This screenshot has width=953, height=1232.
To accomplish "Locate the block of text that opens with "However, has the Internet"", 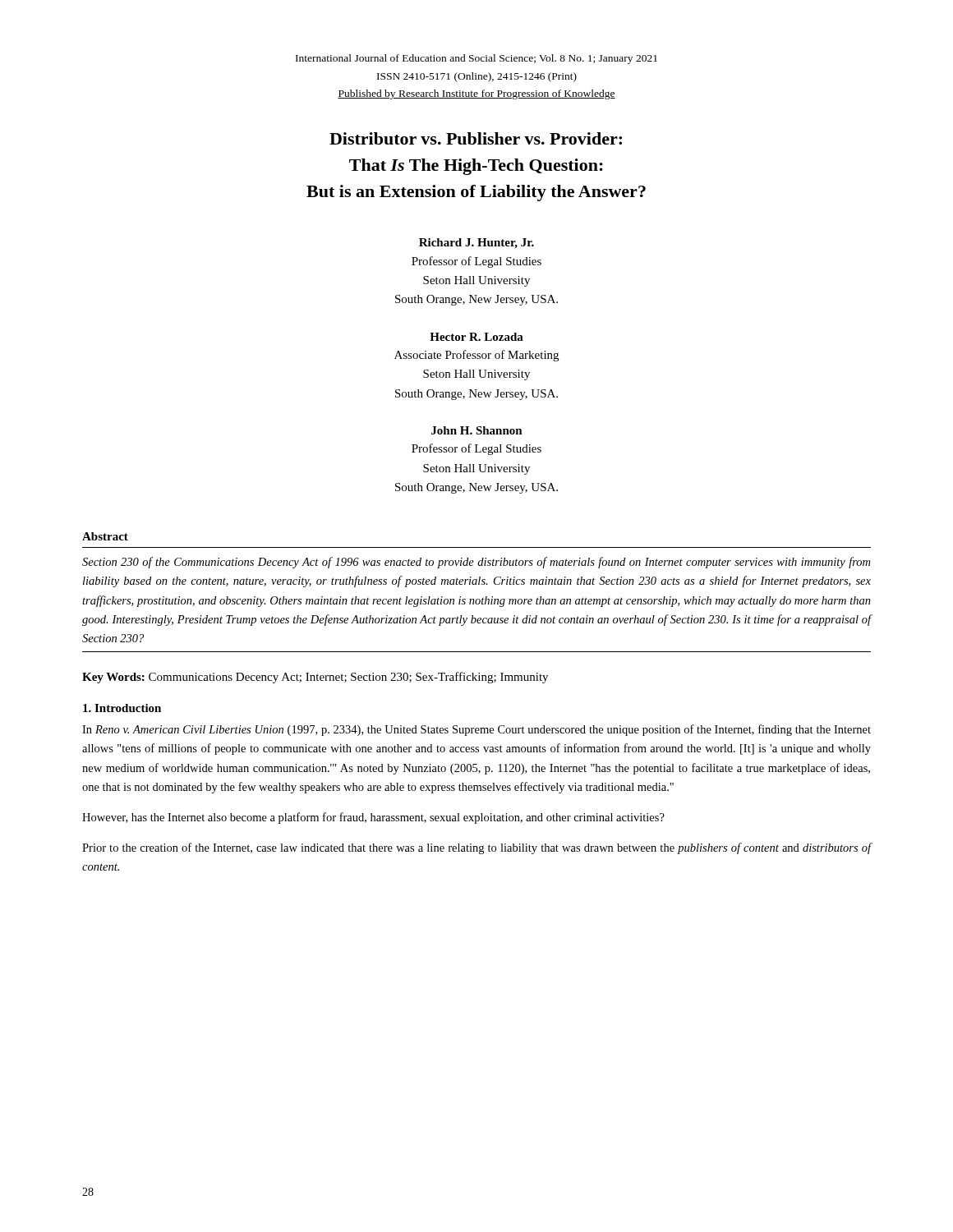I will (x=373, y=817).
